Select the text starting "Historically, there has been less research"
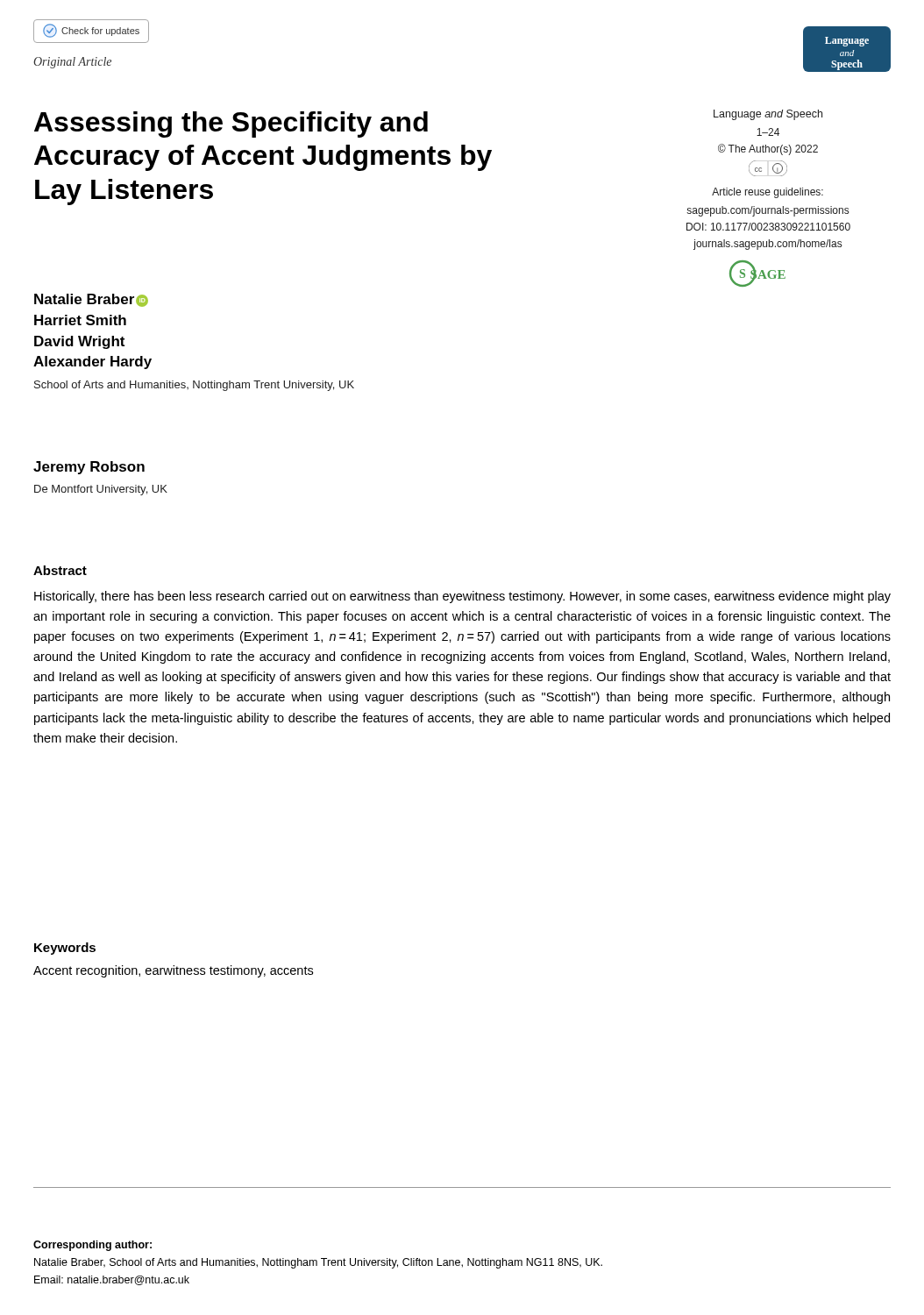The height and width of the screenshot is (1315, 924). tap(462, 667)
